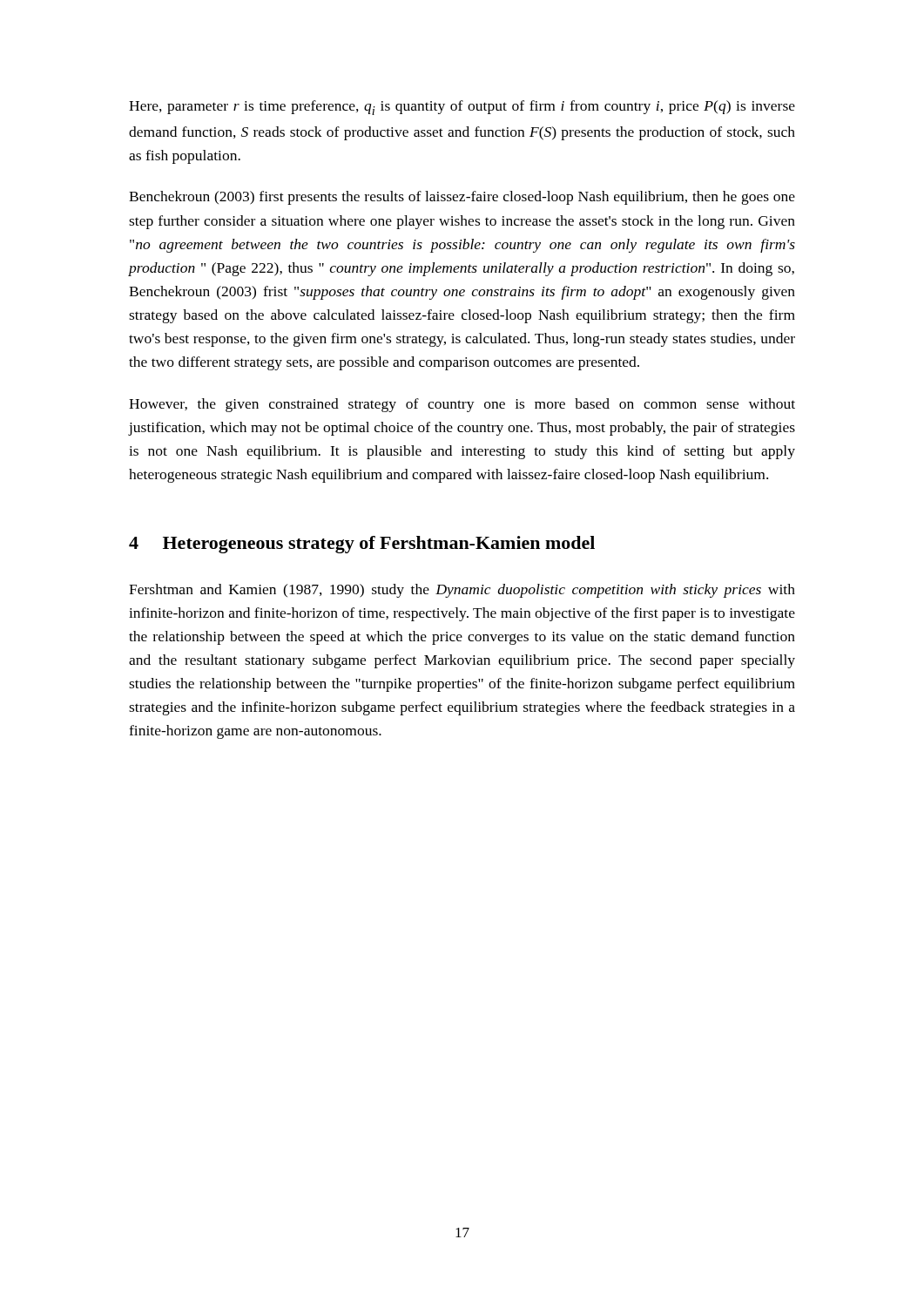Locate the text block with the text "However, the given constrained strategy of country"

tap(462, 438)
